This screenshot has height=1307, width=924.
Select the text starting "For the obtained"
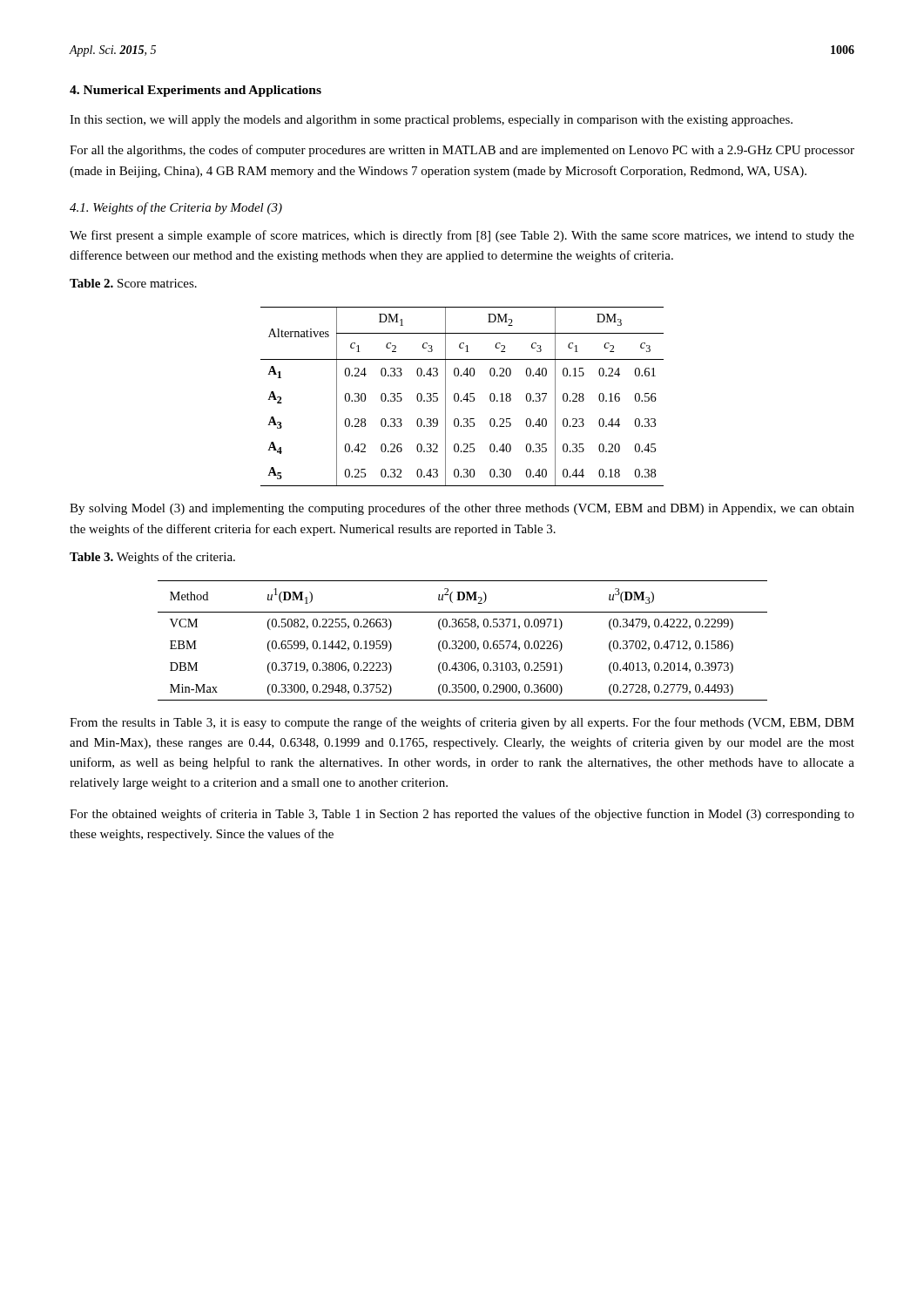(x=462, y=824)
